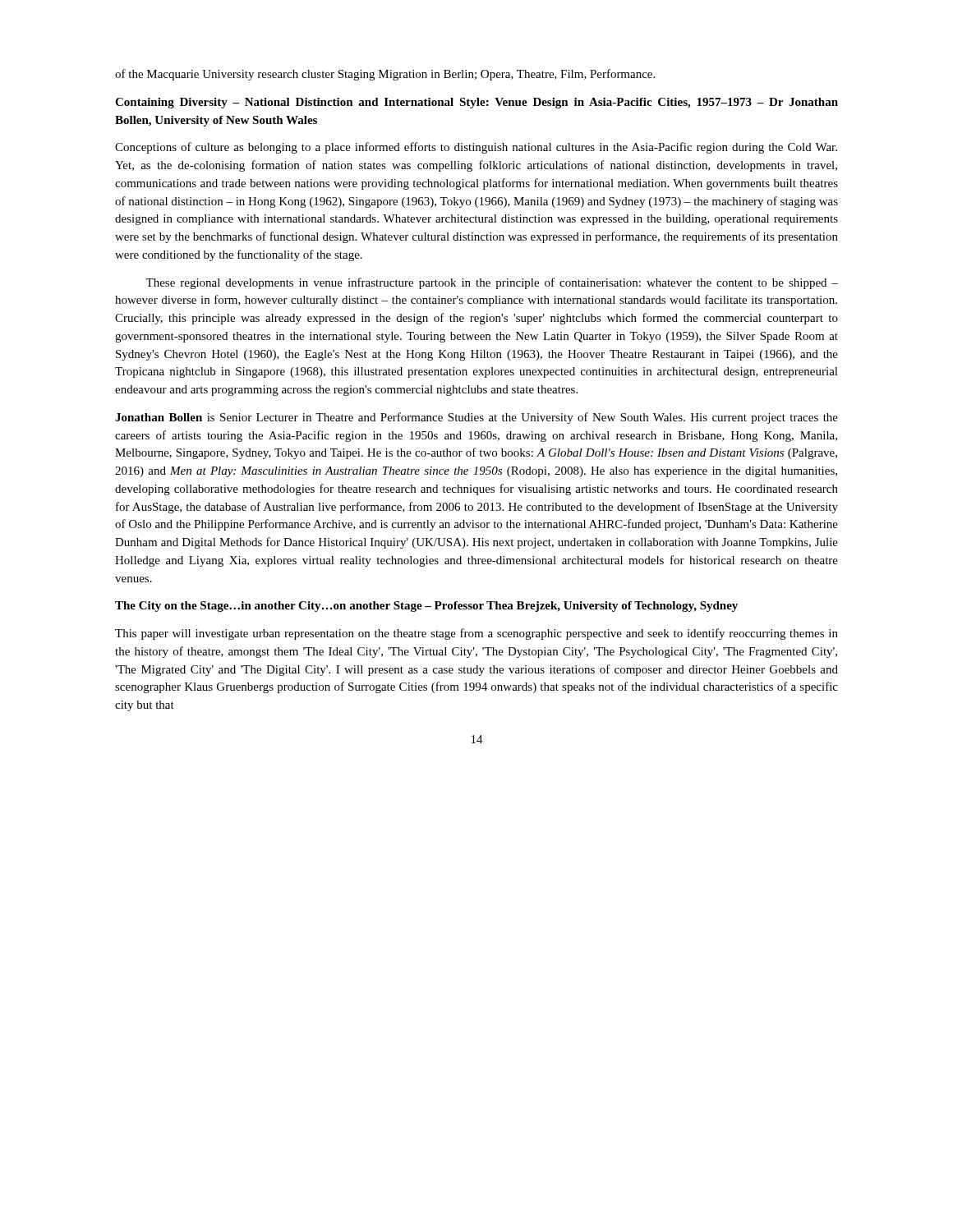Click the passage that begins "This paper will investigate urban representation on"

tap(476, 670)
